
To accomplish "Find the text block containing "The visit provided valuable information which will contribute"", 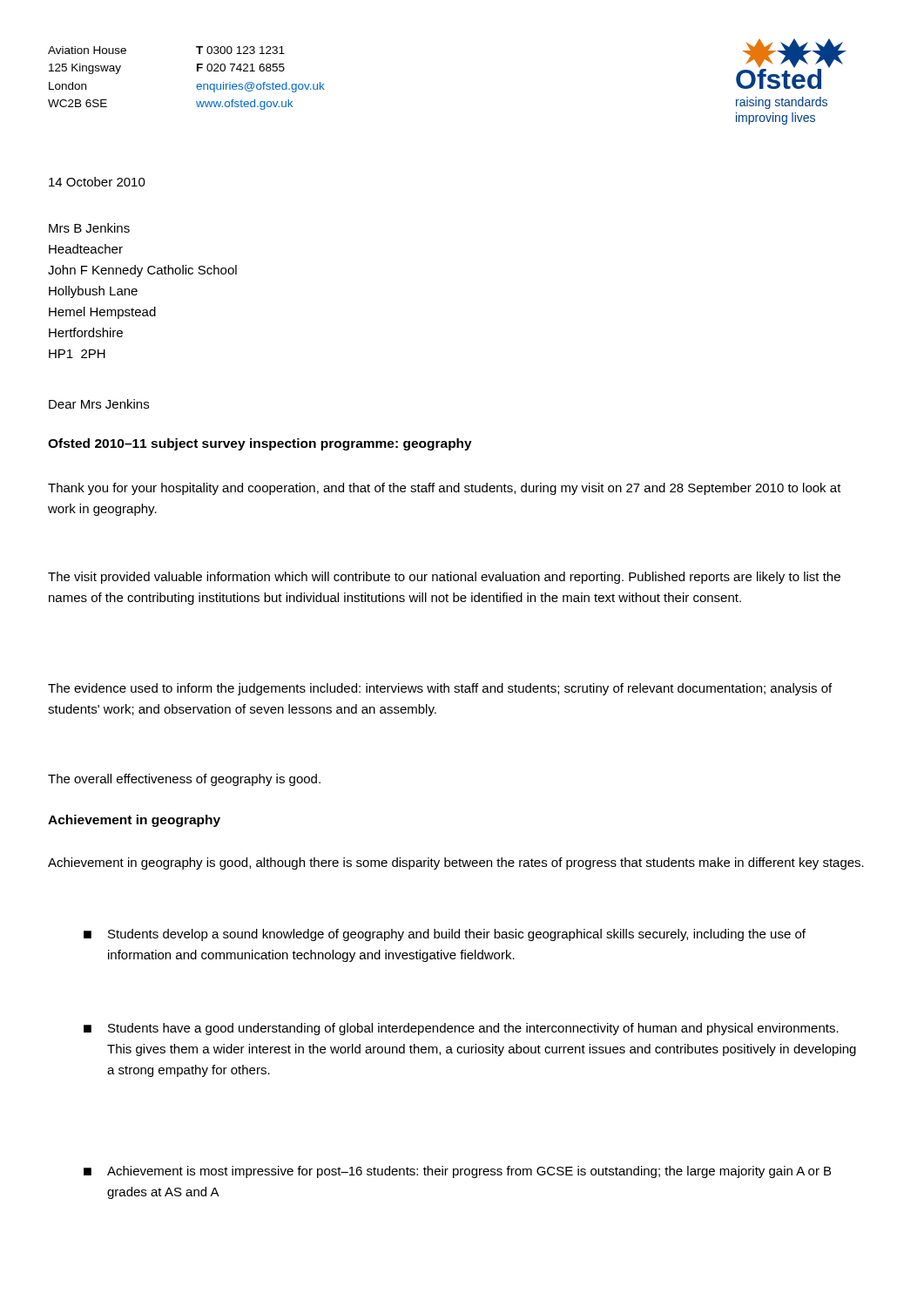I will tap(444, 587).
